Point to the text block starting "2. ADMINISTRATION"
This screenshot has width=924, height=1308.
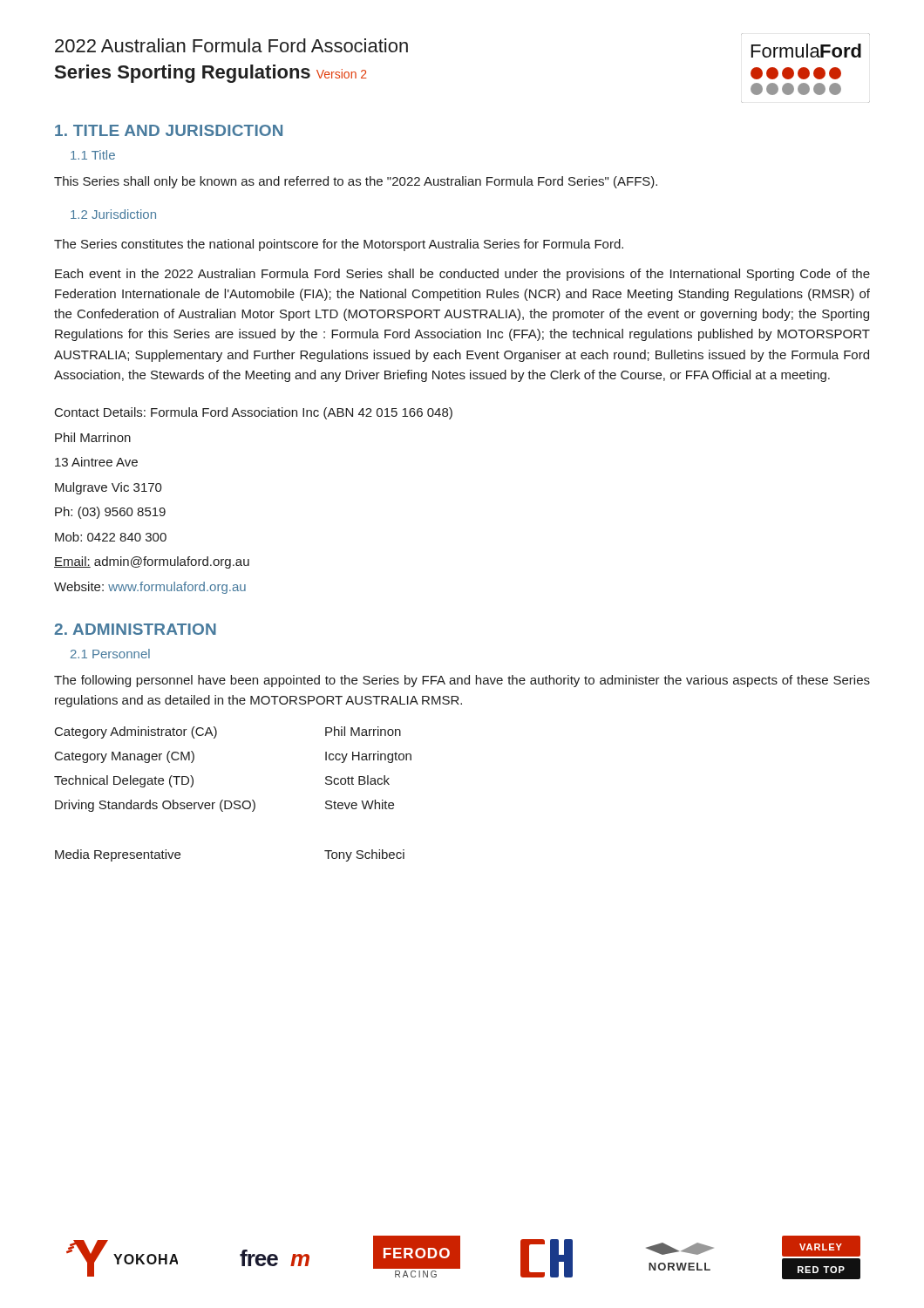pos(136,629)
